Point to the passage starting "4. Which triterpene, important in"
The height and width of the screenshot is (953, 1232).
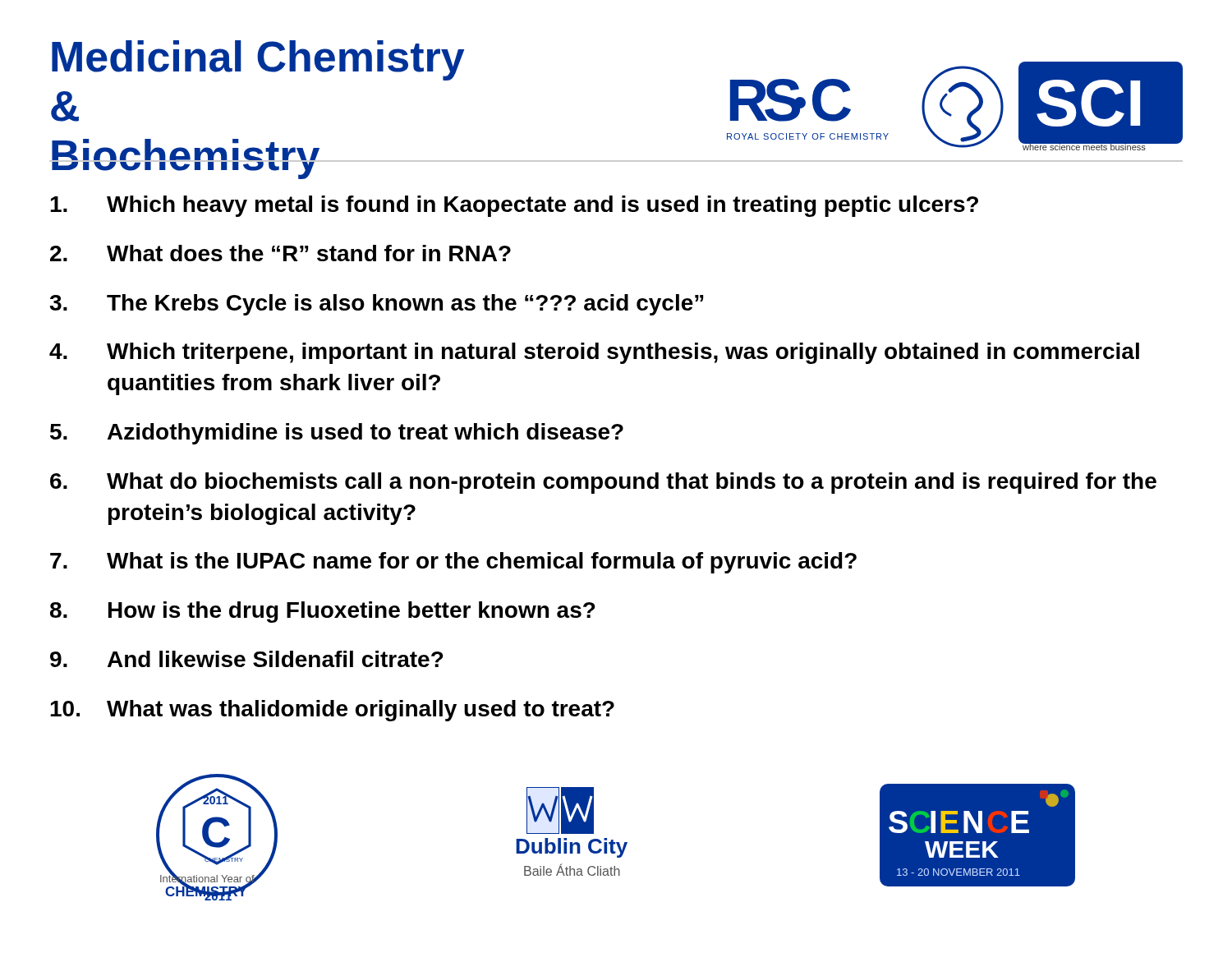tap(616, 367)
